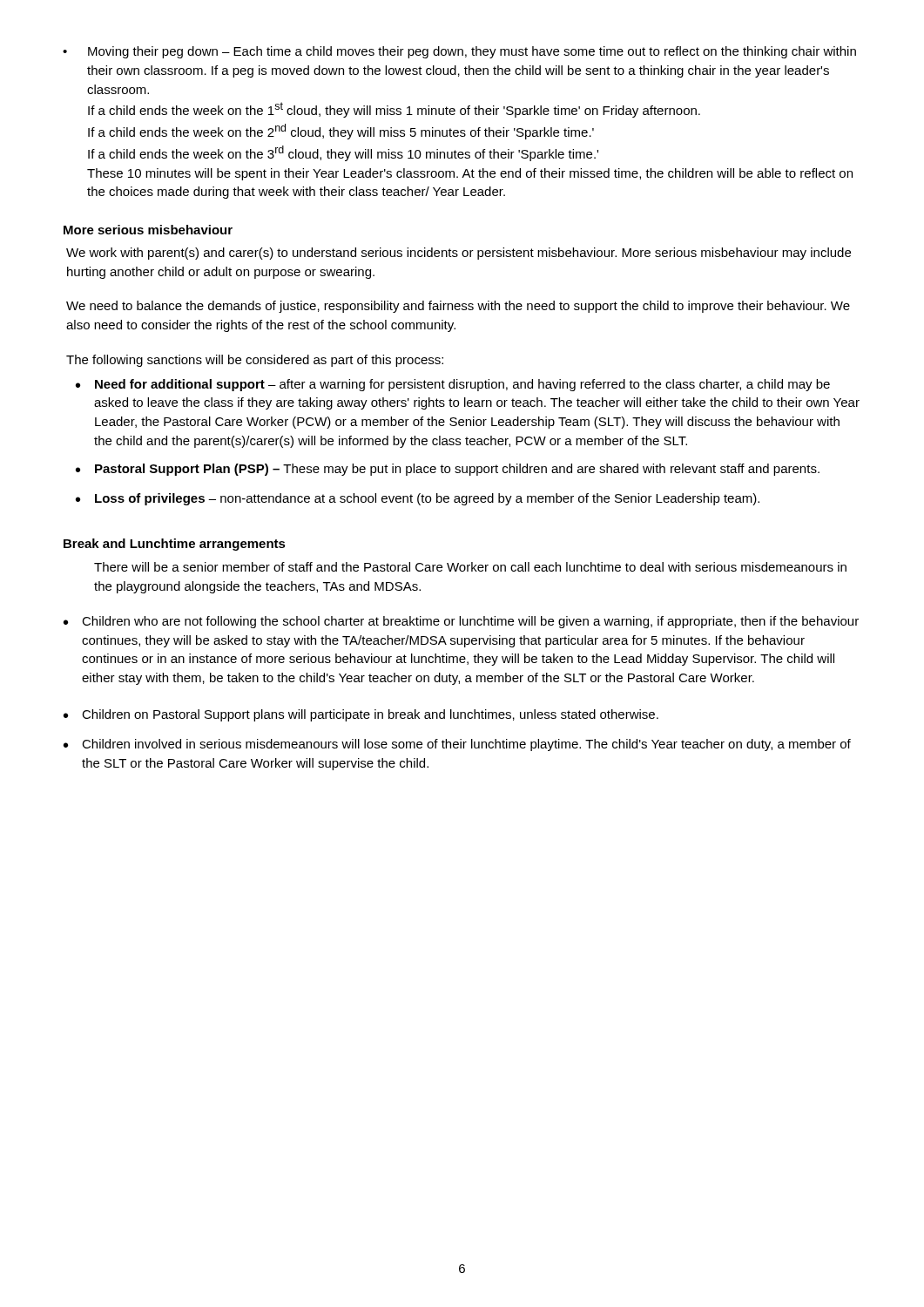Image resolution: width=924 pixels, height=1307 pixels.
Task: Find the element starting "• Children involved in serious"
Action: tap(462, 753)
